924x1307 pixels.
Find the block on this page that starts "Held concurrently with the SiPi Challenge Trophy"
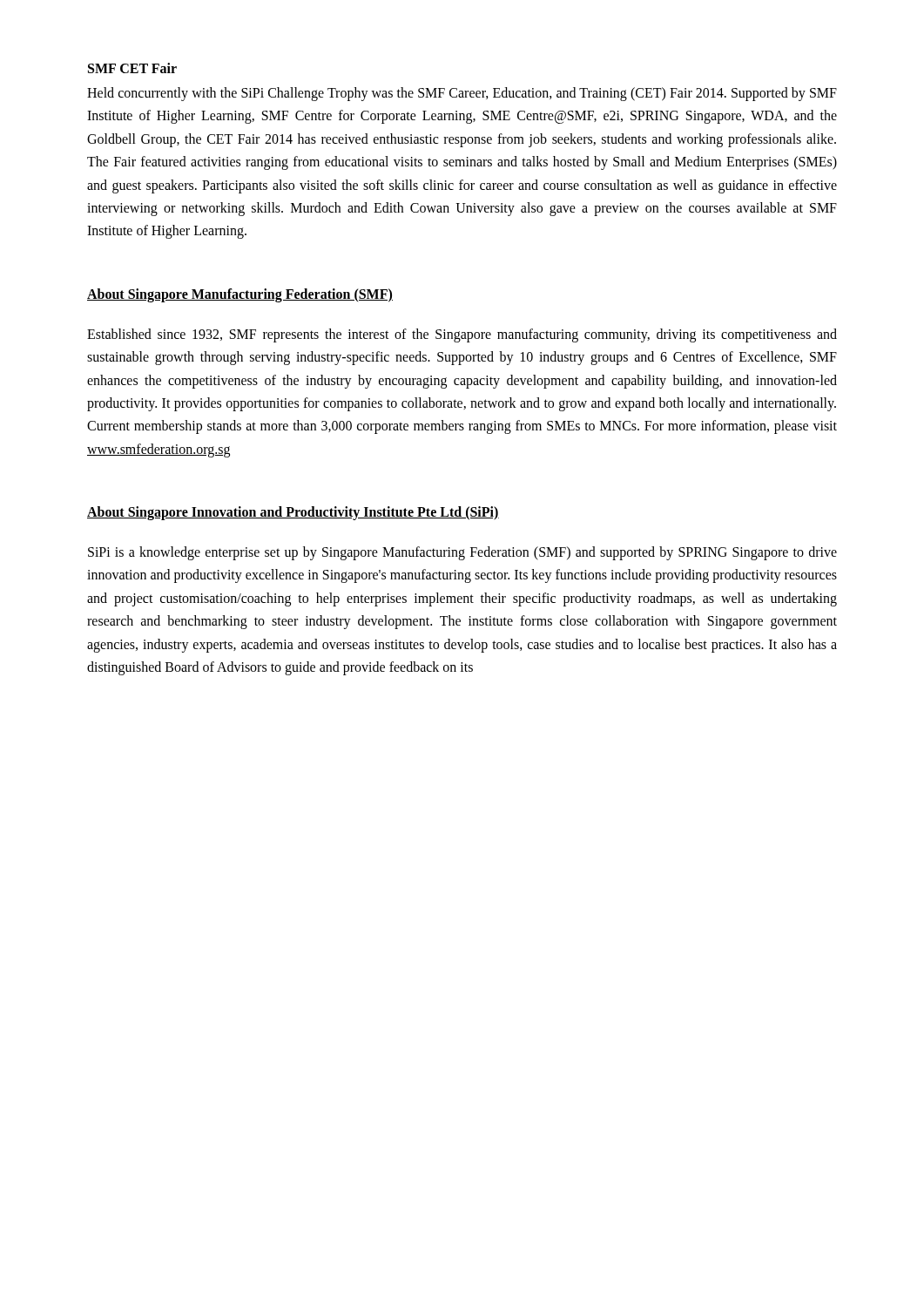point(462,162)
